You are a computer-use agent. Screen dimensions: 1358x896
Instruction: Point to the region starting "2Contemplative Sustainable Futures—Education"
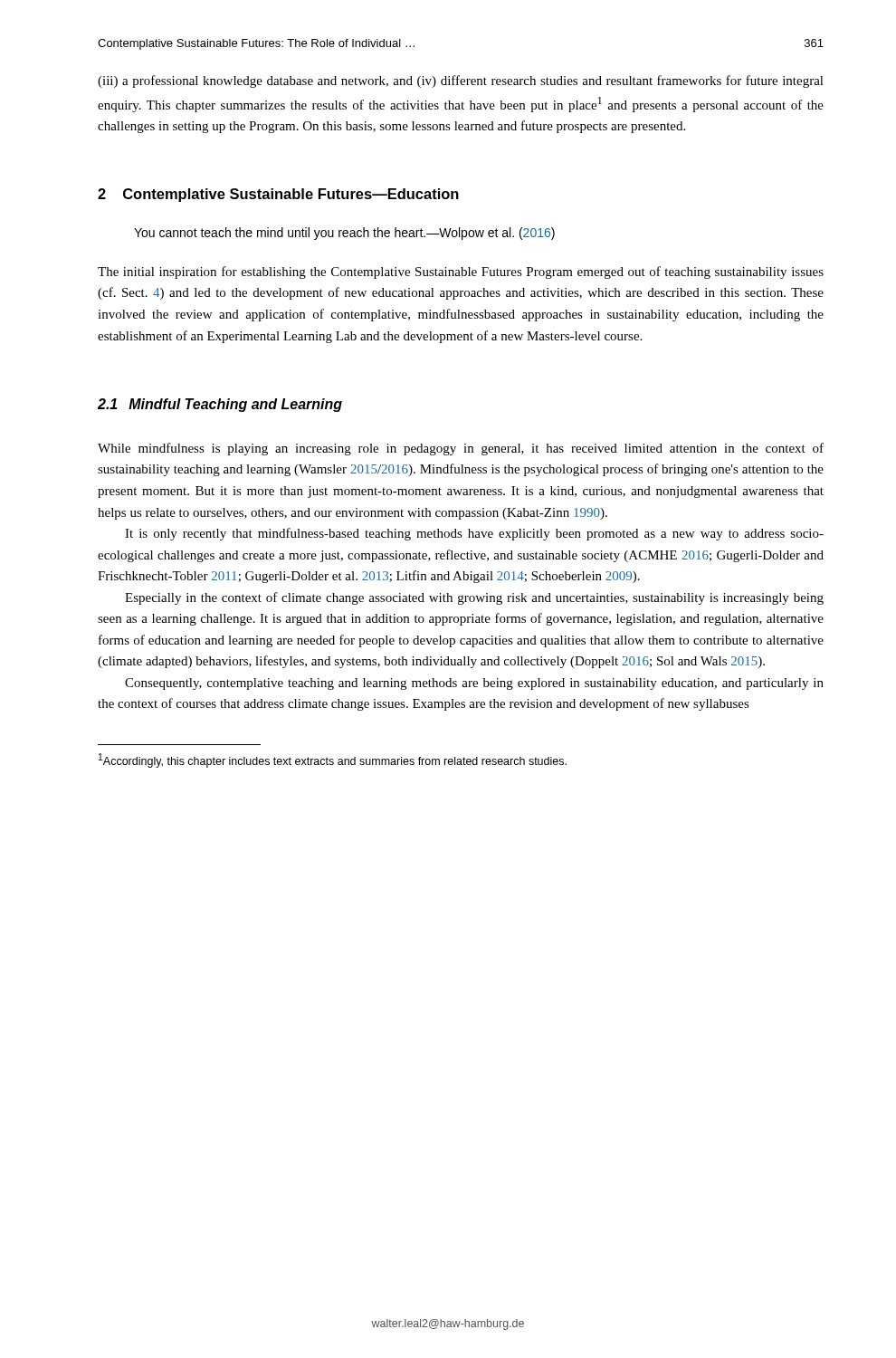[x=278, y=193]
